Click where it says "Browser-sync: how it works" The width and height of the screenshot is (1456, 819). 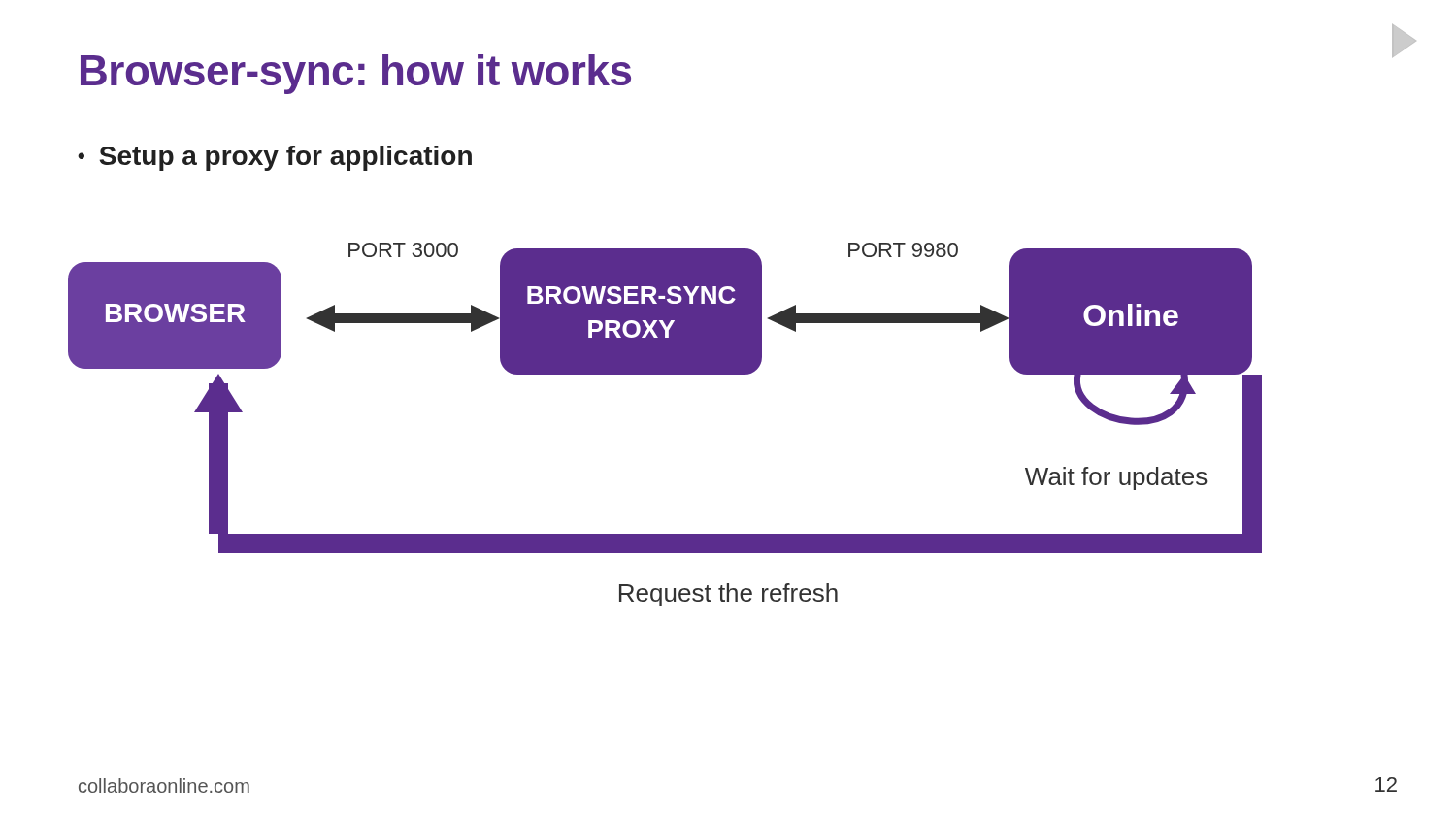[355, 70]
